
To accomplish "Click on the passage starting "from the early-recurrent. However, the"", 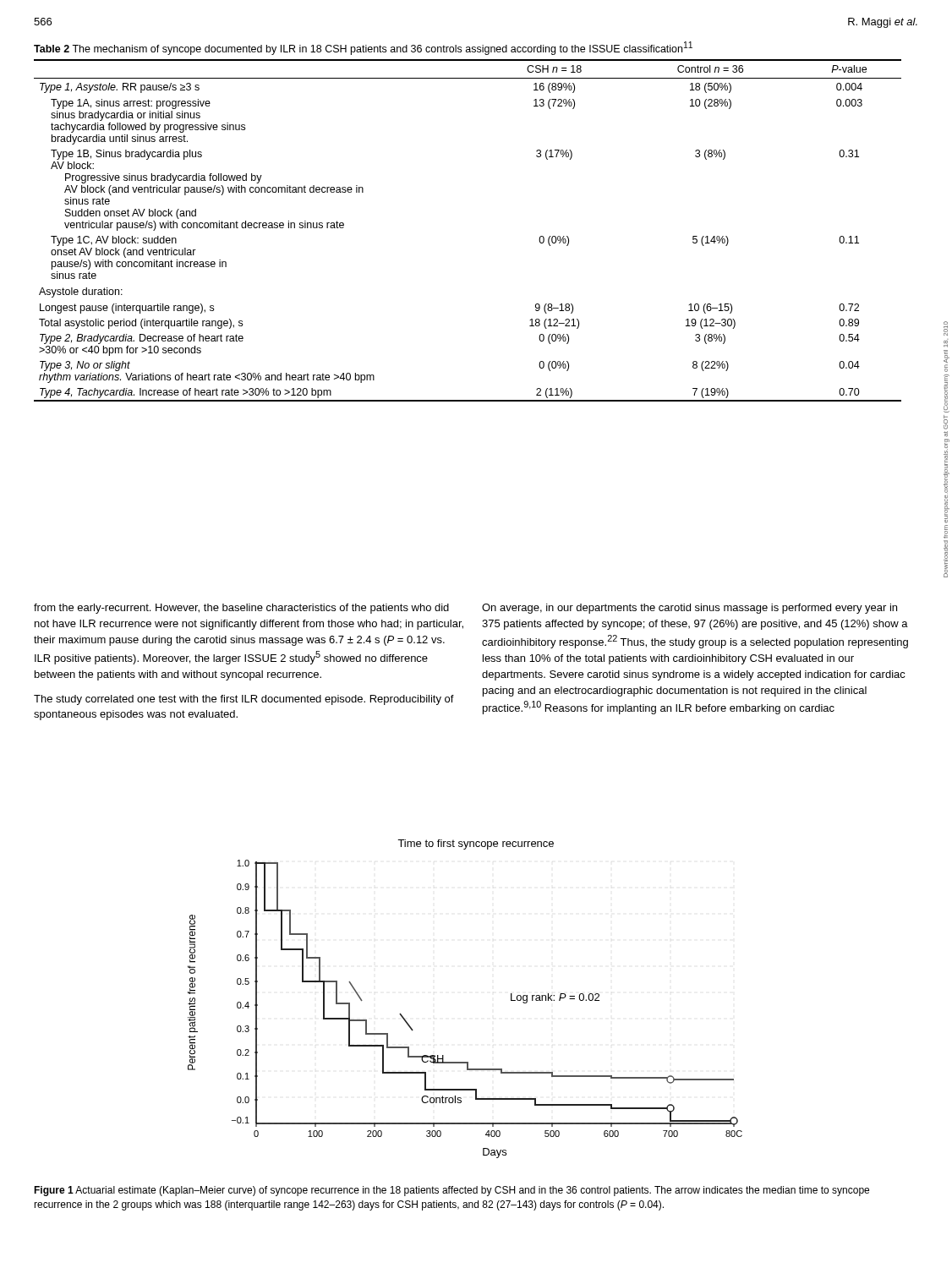I will 249,662.
